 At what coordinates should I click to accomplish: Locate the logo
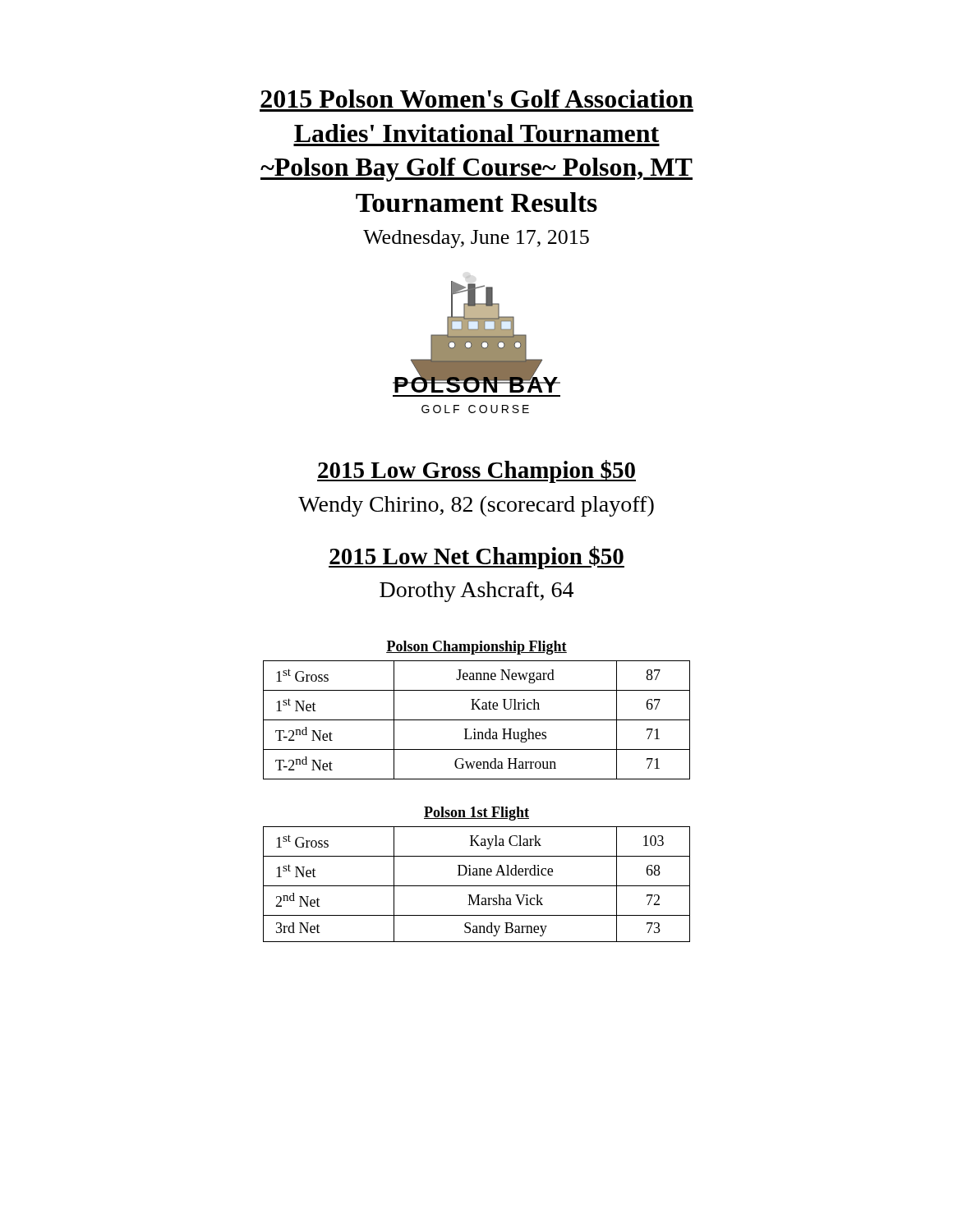[x=476, y=345]
